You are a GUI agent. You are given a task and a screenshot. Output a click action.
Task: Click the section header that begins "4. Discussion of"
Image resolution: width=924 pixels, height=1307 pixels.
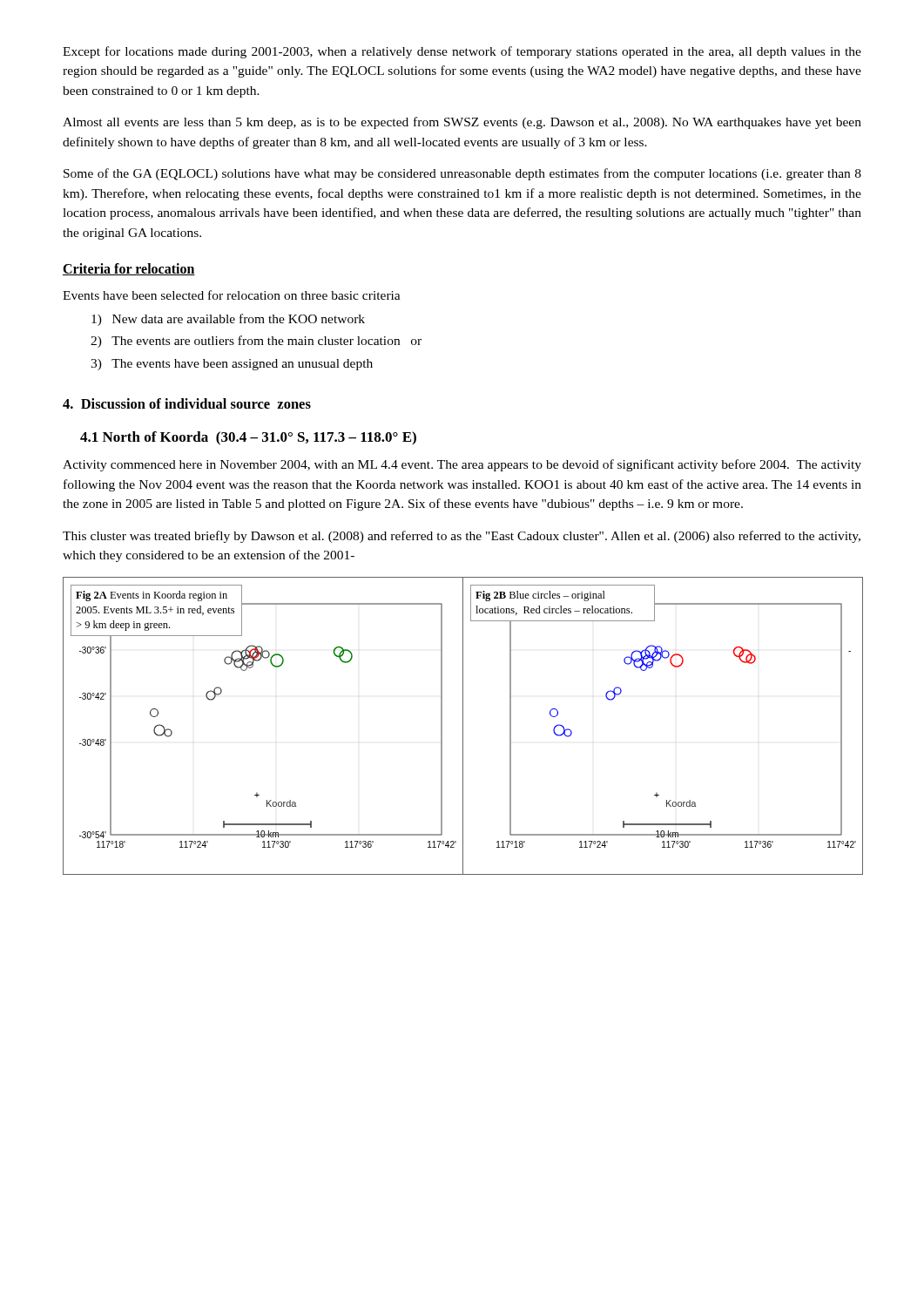(187, 404)
